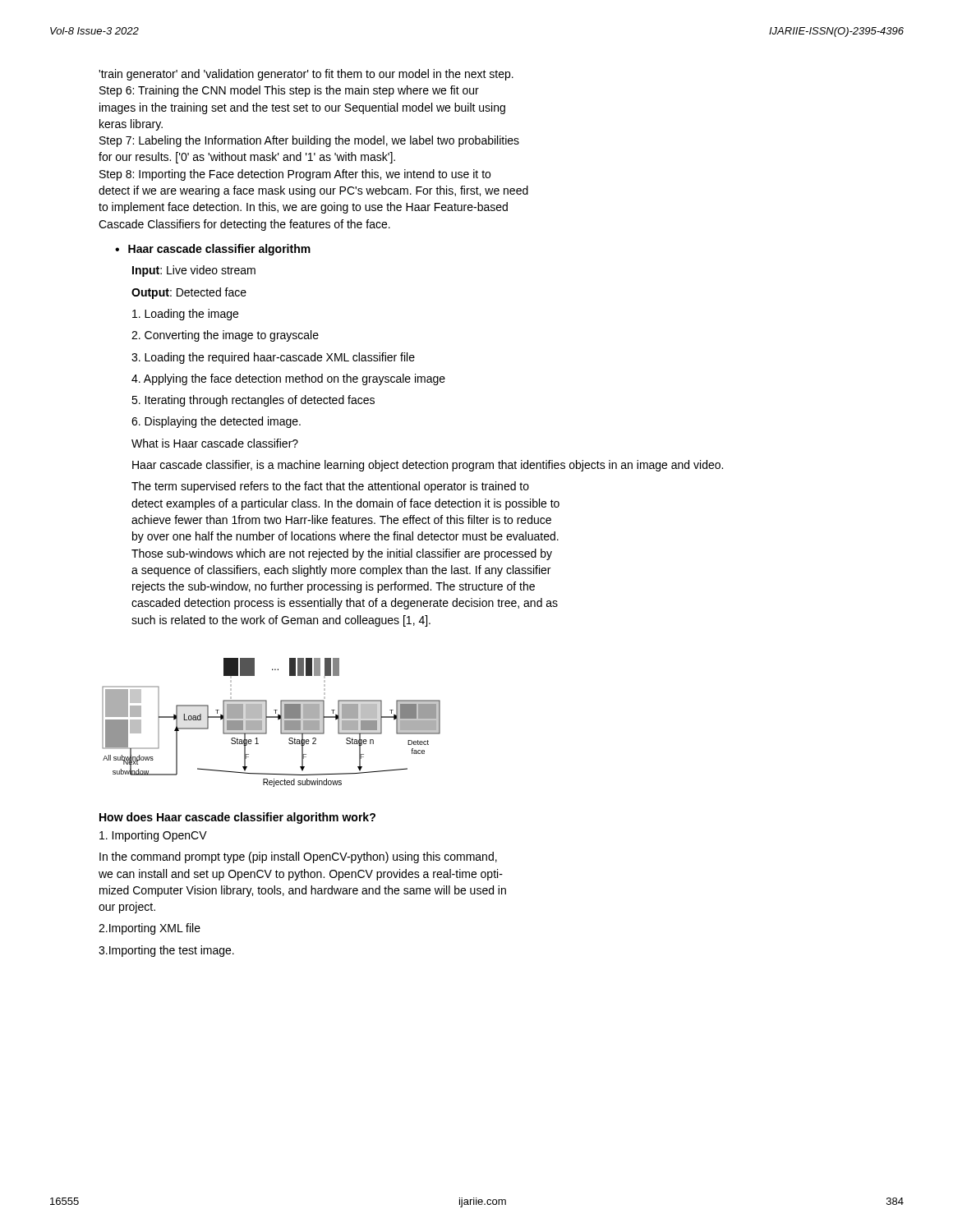The image size is (953, 1232).
Task: Locate the text "2.Importing XML file"
Action: [149, 928]
